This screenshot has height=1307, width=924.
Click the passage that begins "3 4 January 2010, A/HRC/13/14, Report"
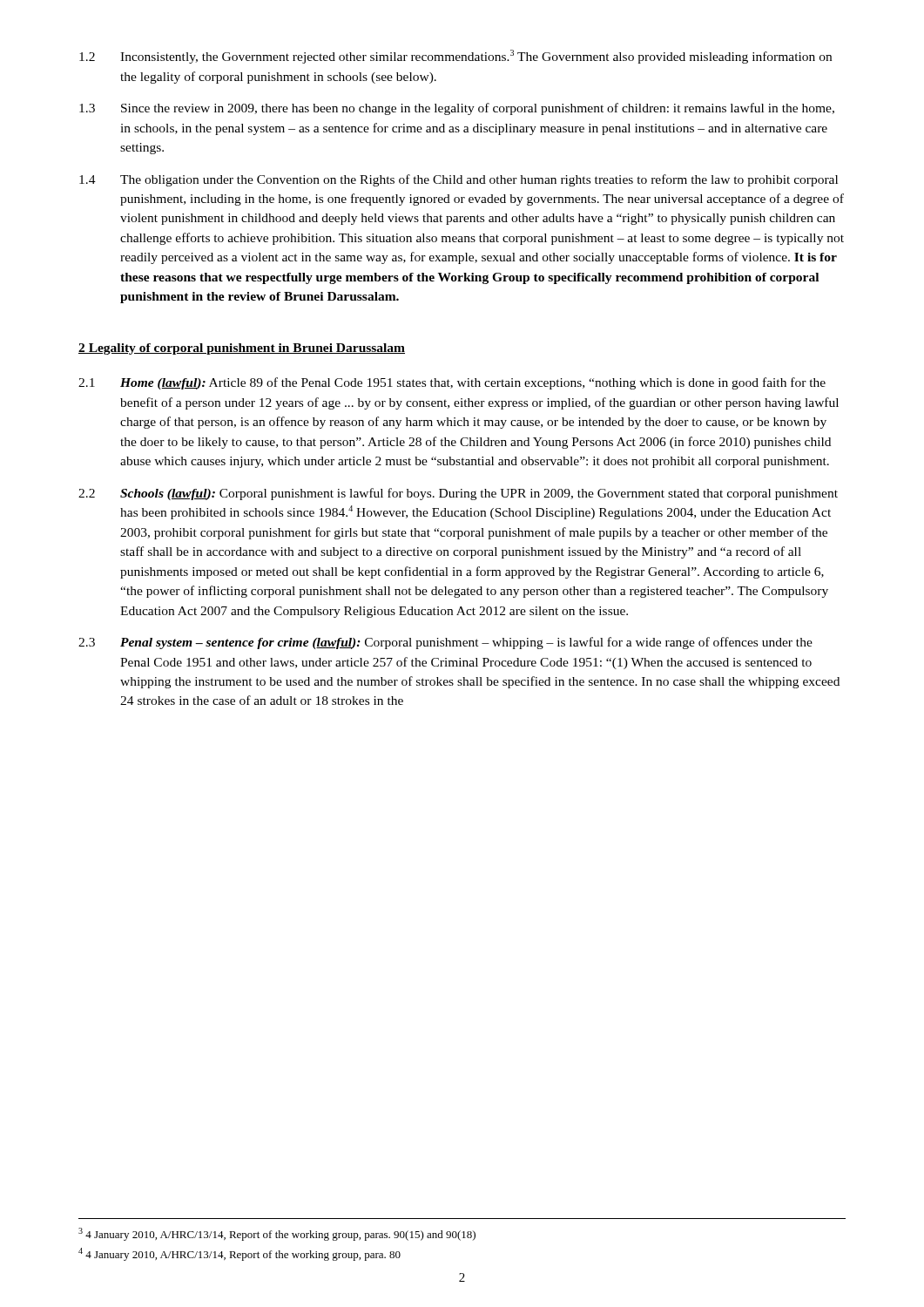[x=462, y=1244]
